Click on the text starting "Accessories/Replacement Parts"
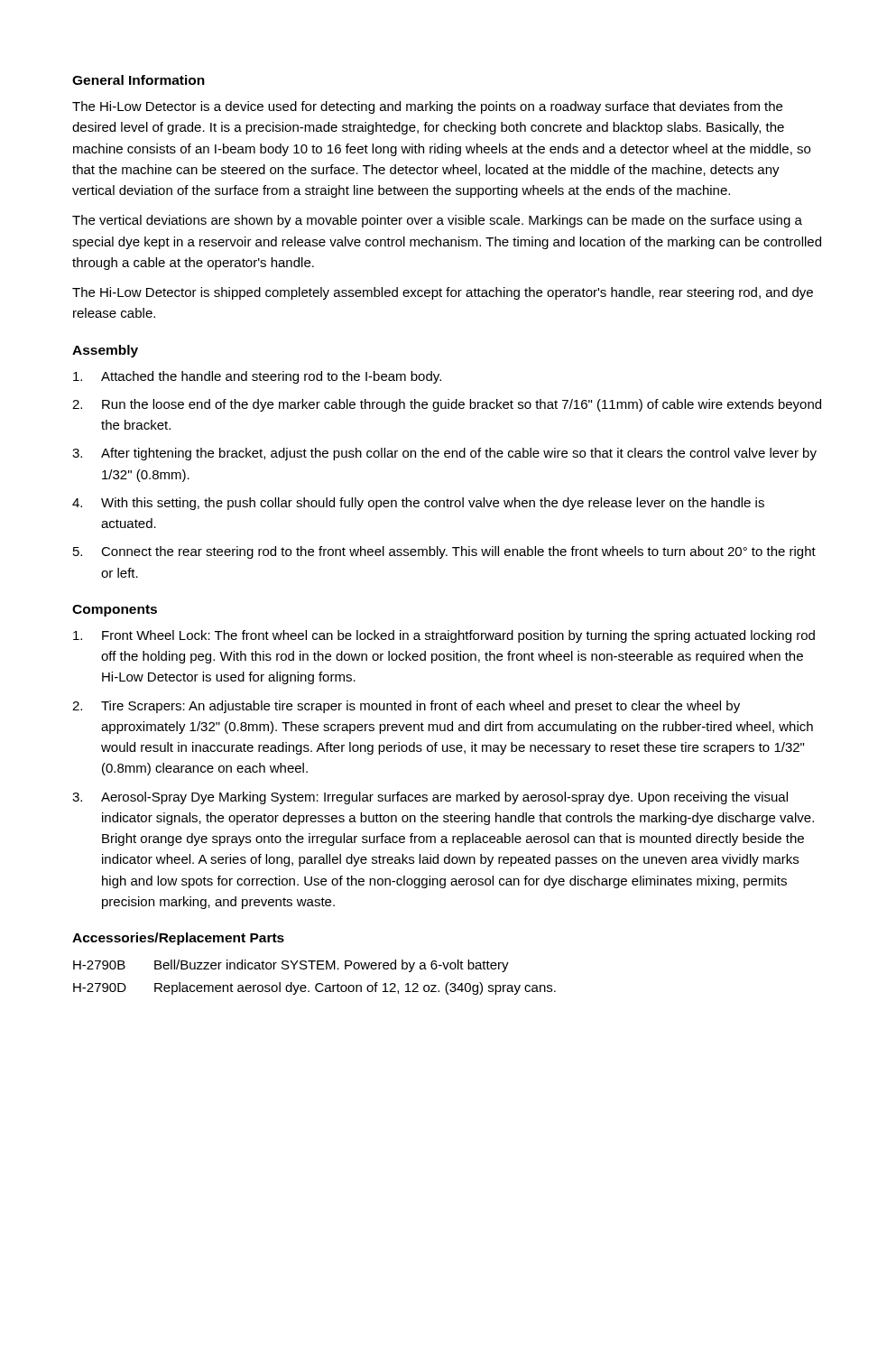The image size is (896, 1354). (x=178, y=937)
